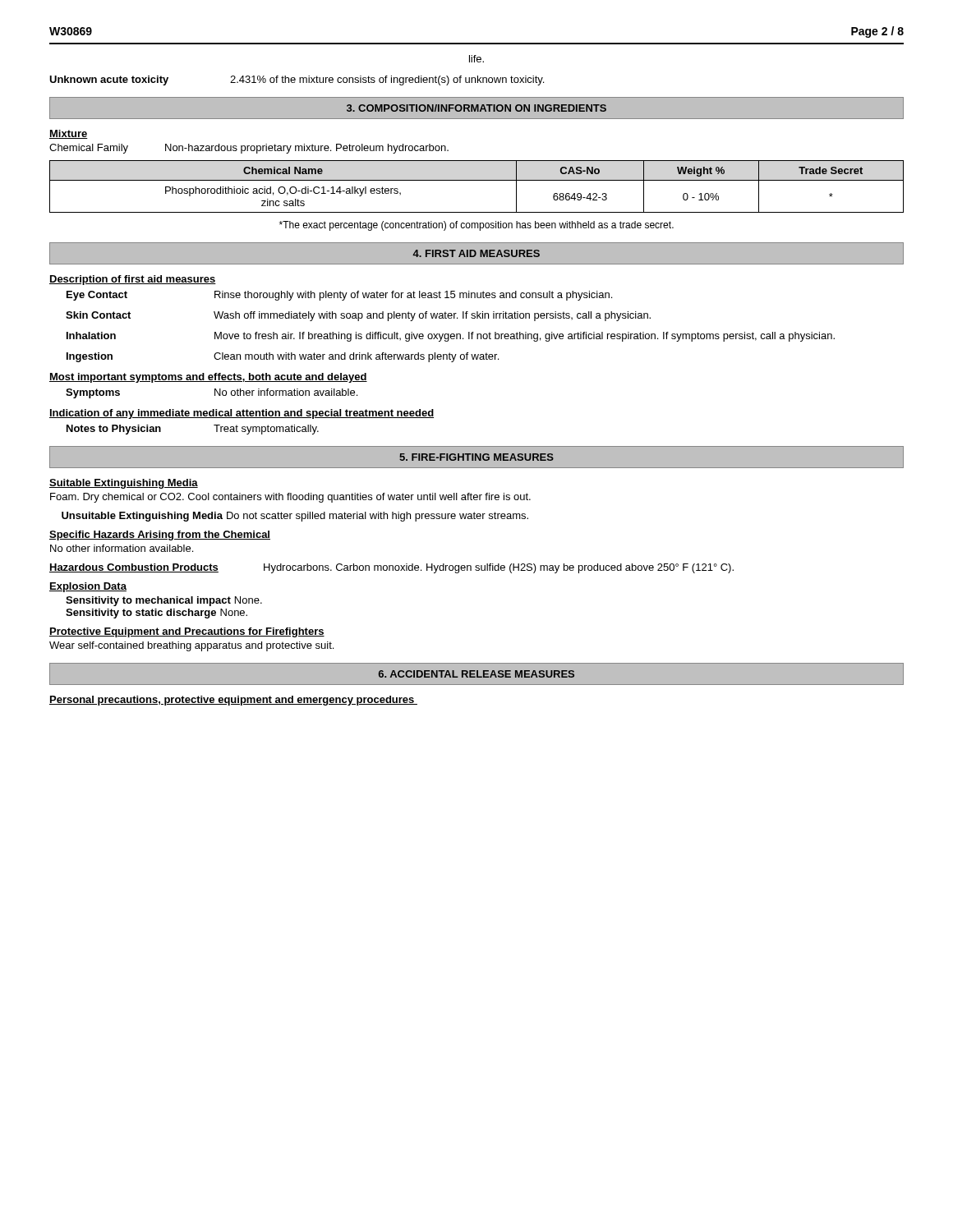Image resolution: width=953 pixels, height=1232 pixels.
Task: Locate the passage starting "Description of first aid measures"
Action: coord(132,279)
